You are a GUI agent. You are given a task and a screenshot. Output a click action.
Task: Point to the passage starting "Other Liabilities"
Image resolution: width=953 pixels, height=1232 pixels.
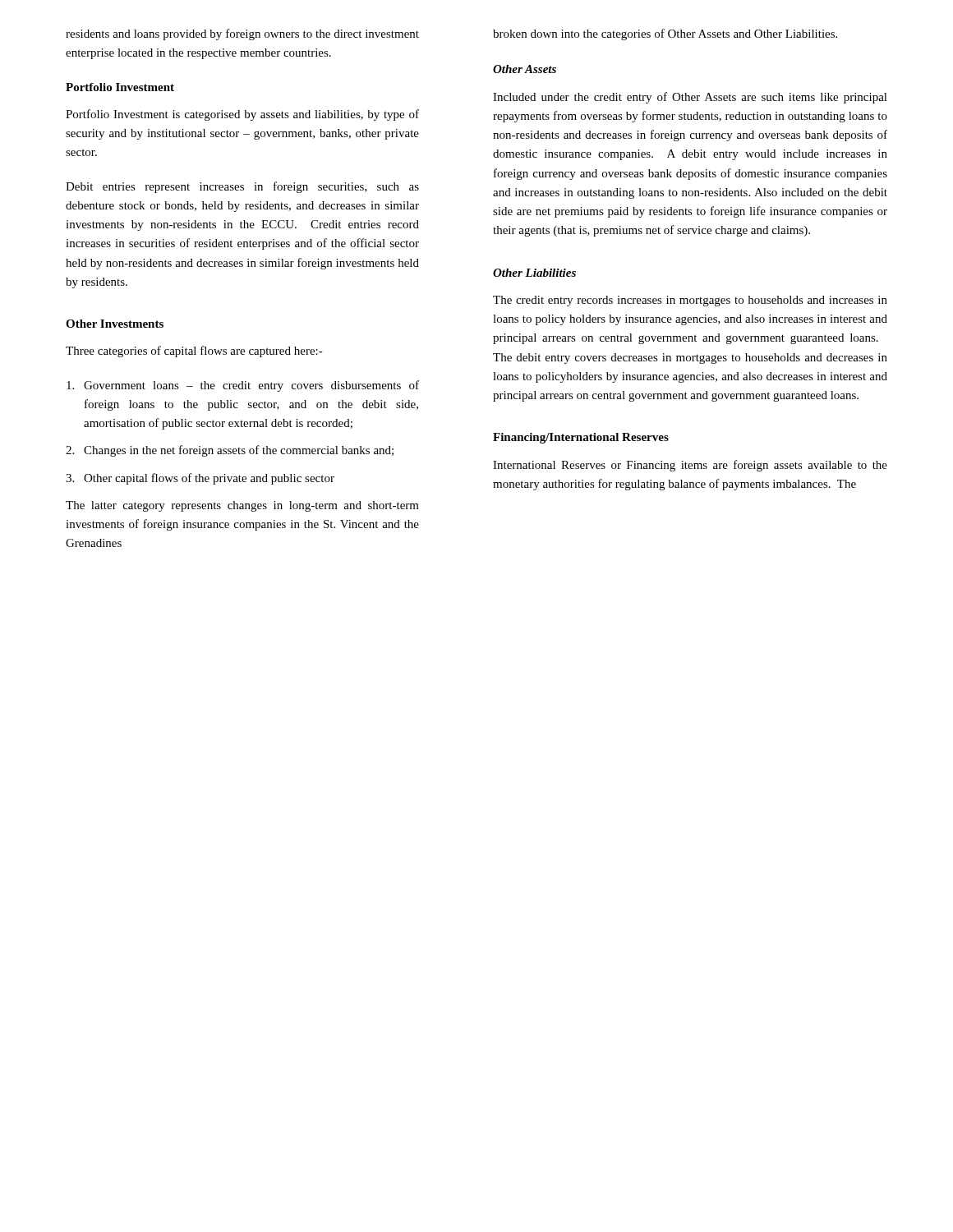(x=534, y=272)
